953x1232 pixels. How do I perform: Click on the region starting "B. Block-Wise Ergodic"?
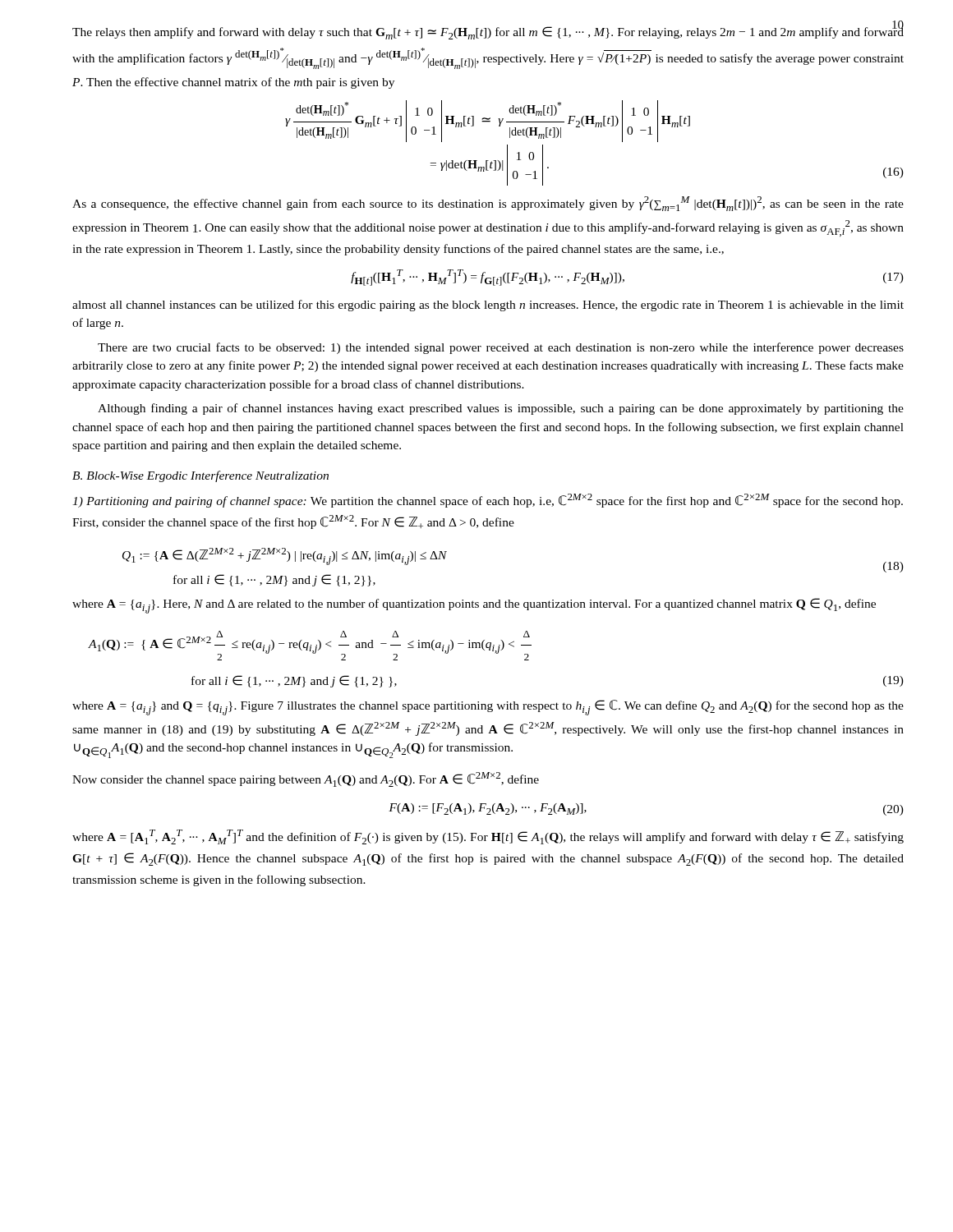[x=201, y=475]
